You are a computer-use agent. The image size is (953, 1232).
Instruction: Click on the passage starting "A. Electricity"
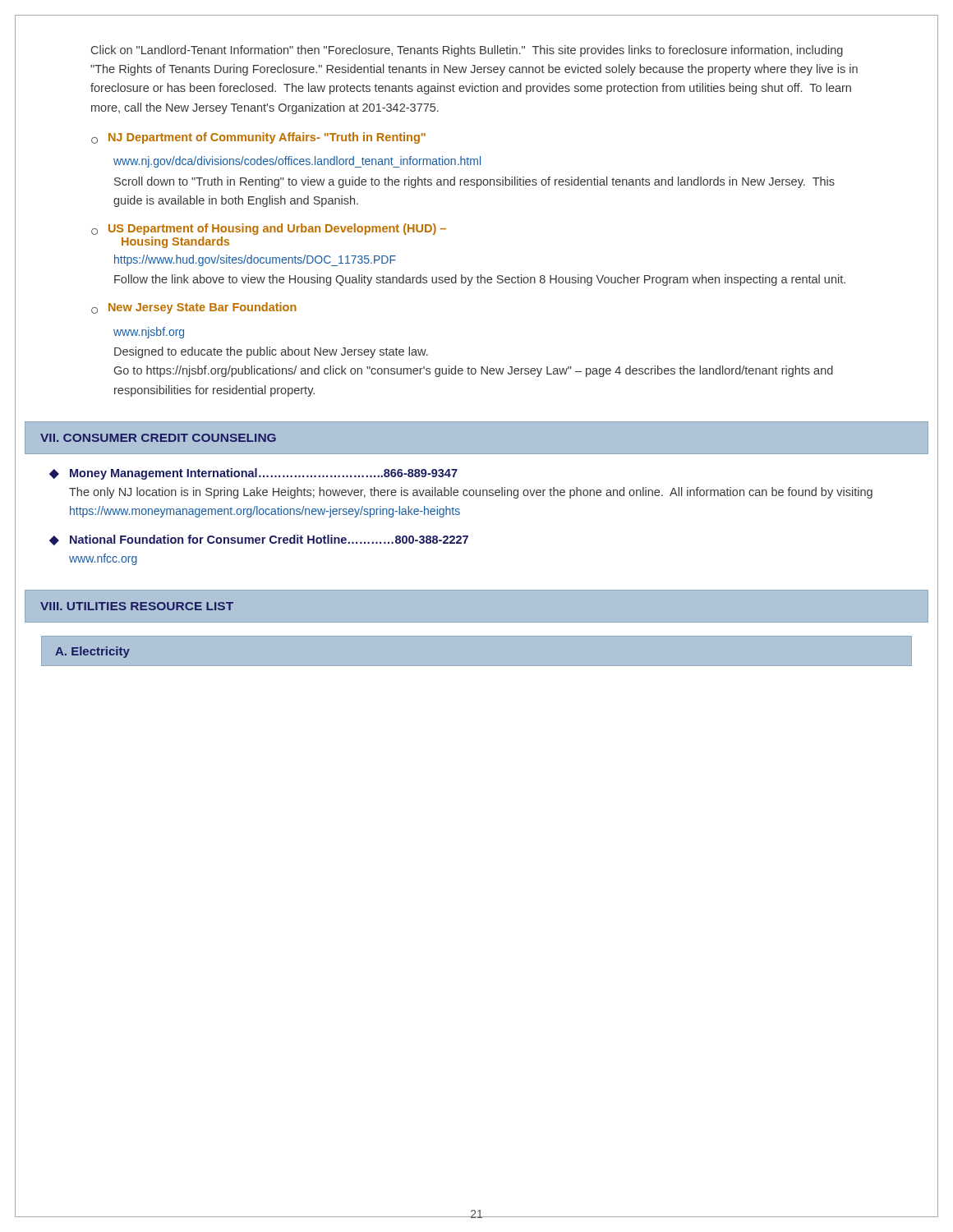pyautogui.click(x=92, y=651)
